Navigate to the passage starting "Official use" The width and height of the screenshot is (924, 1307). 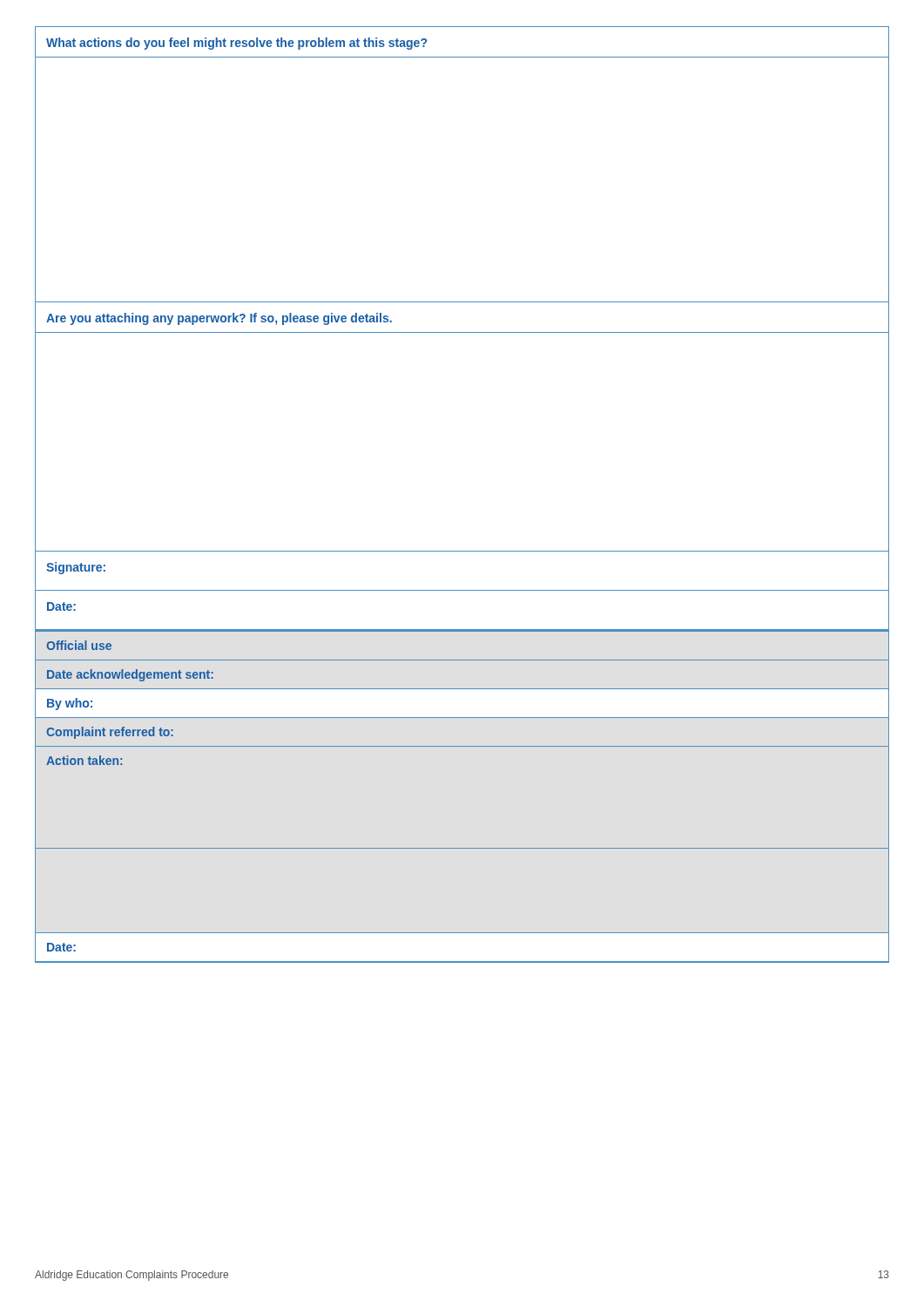click(x=79, y=646)
